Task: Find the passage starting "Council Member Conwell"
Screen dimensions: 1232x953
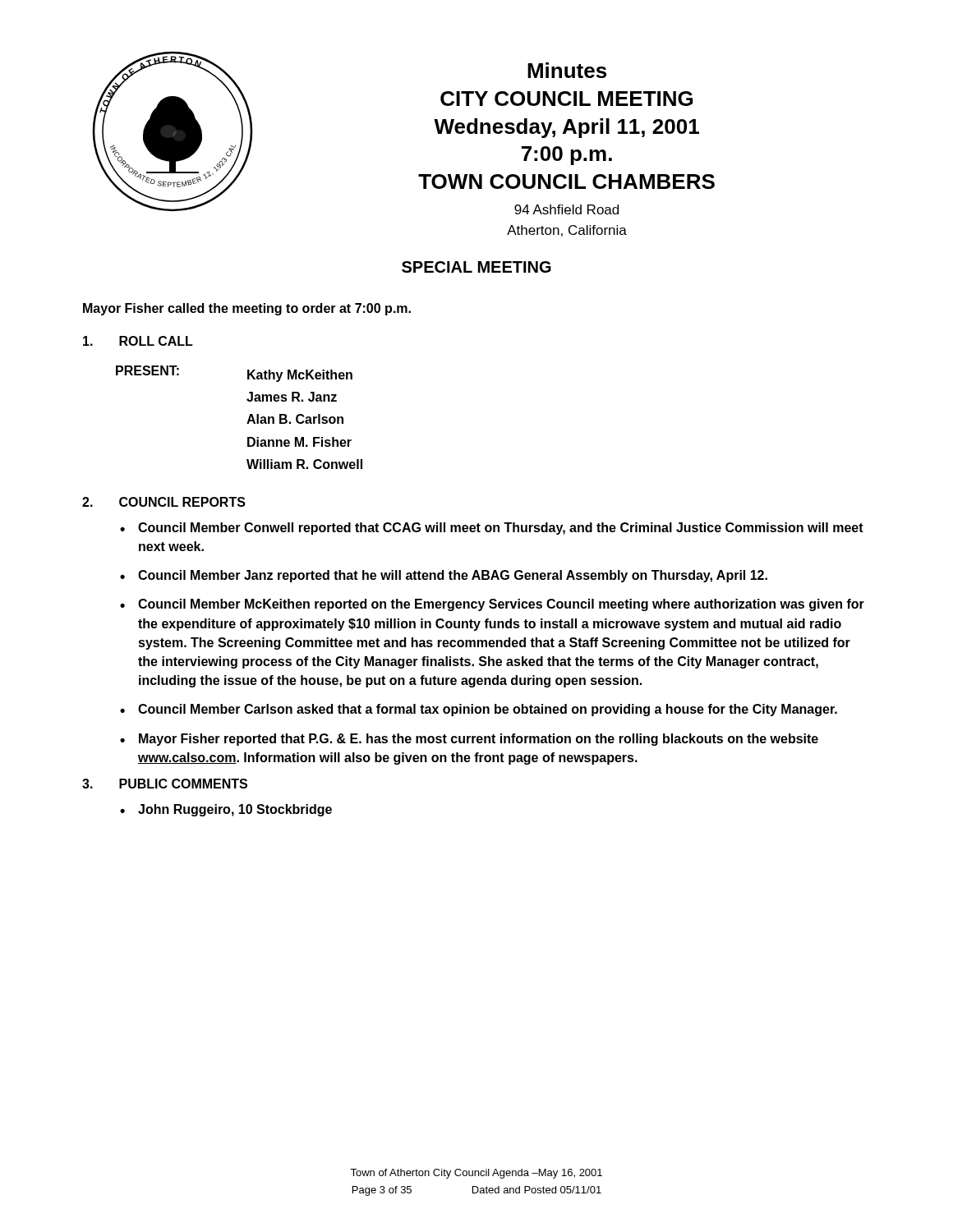Action: (x=501, y=537)
